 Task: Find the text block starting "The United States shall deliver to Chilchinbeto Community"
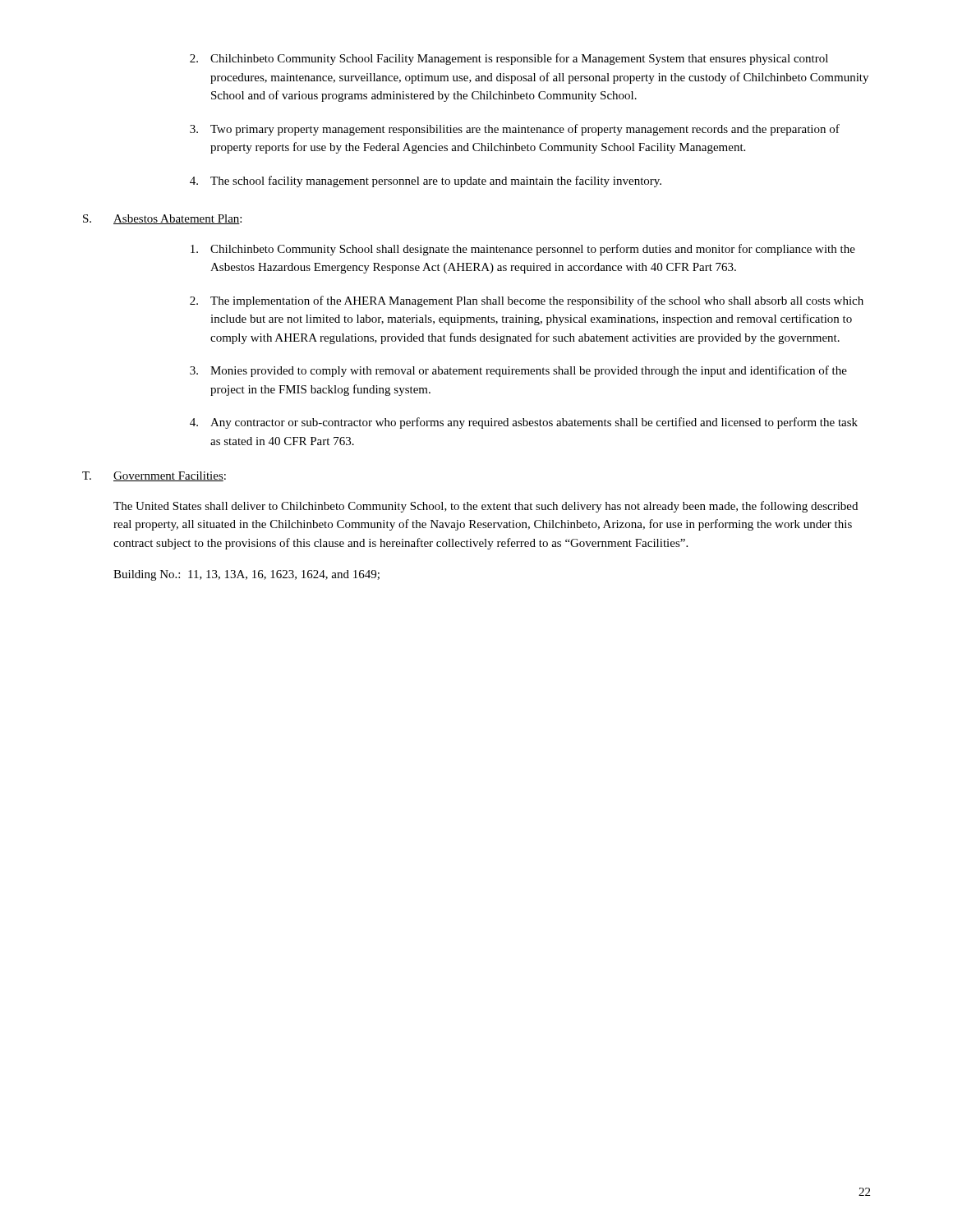(486, 524)
